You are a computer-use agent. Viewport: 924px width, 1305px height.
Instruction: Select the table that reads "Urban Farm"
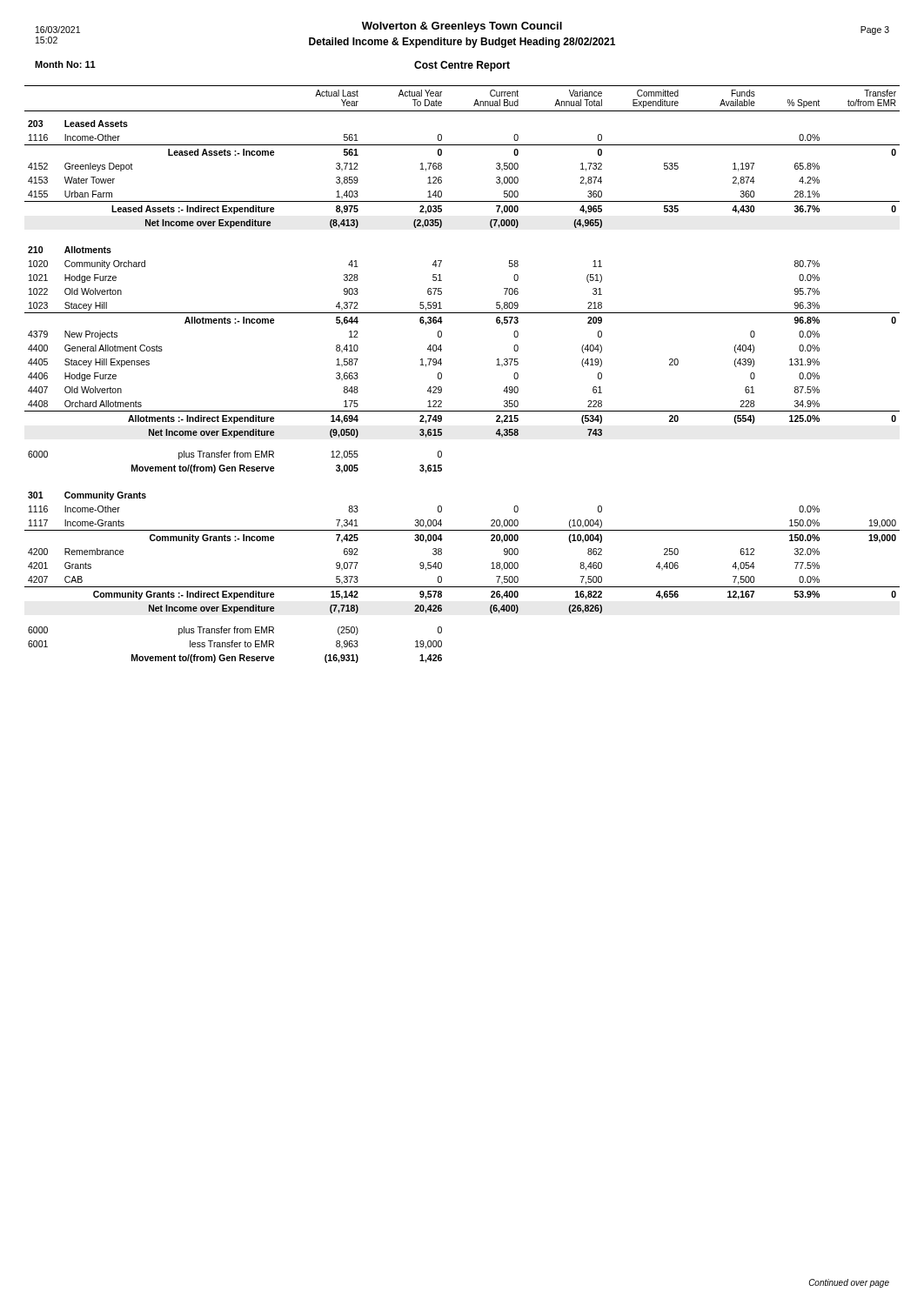[x=462, y=375]
